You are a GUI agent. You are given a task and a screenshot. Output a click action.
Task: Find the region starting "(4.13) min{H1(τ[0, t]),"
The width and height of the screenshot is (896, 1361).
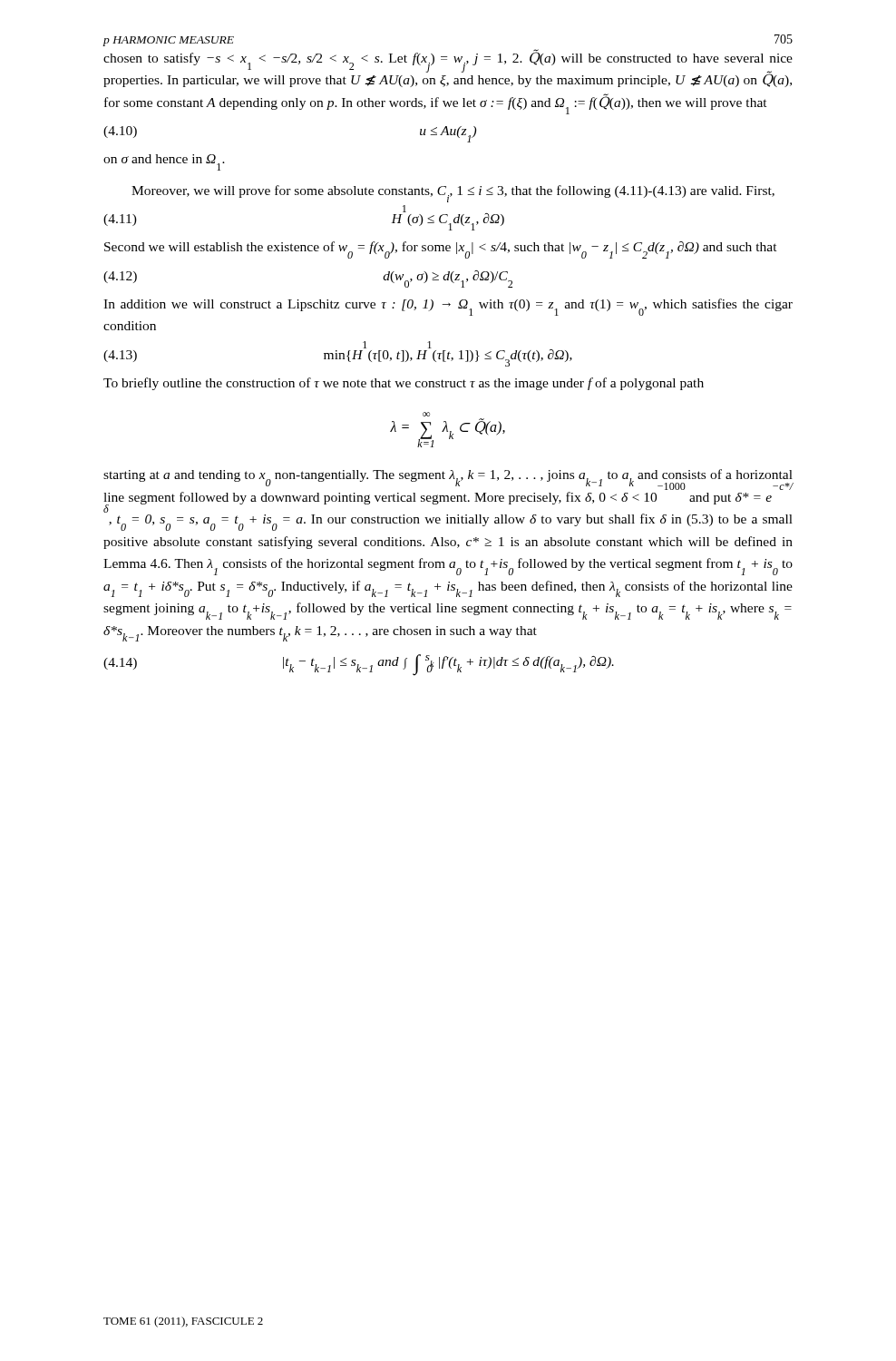click(x=448, y=355)
